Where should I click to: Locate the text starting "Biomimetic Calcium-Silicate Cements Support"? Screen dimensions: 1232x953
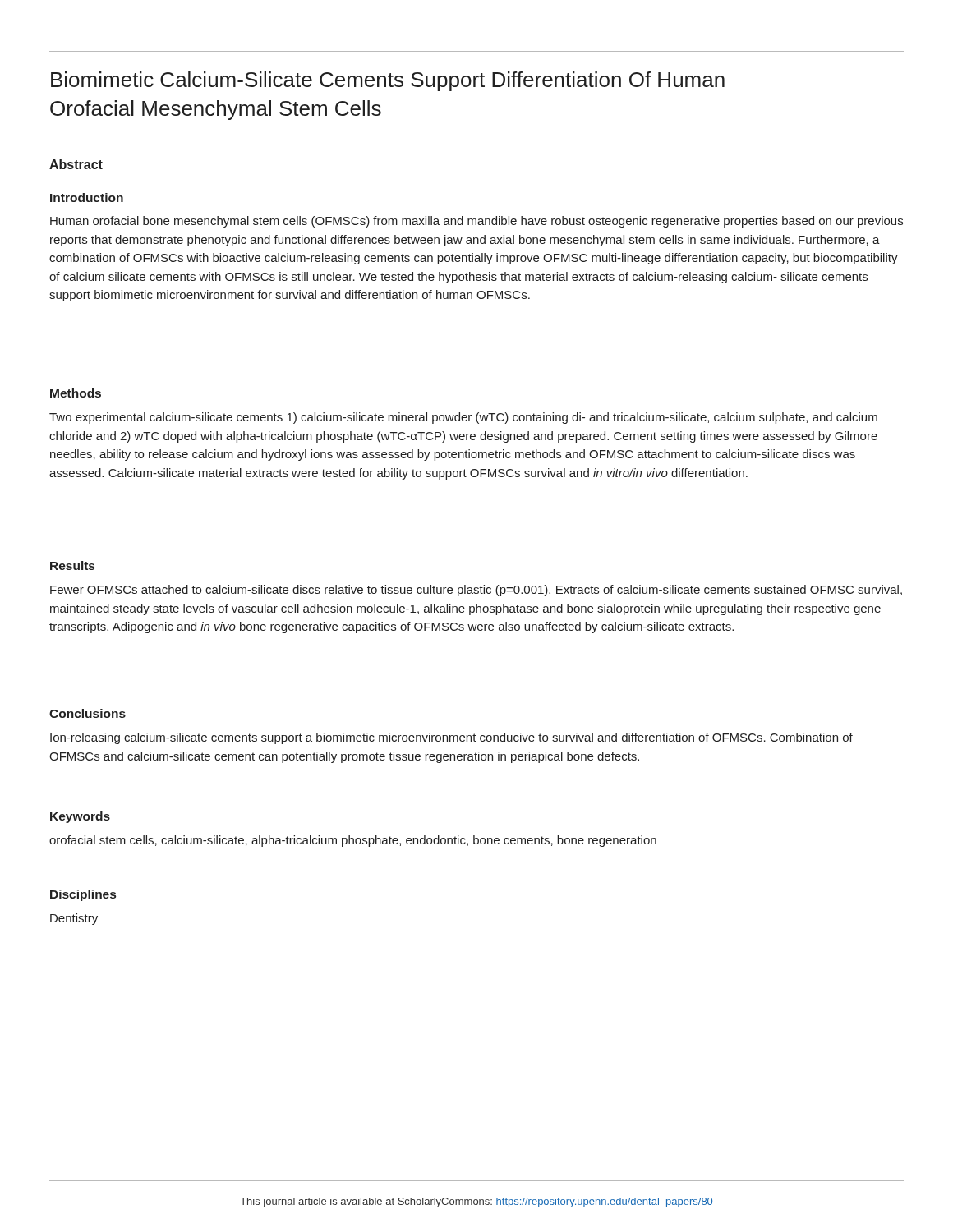[419, 94]
